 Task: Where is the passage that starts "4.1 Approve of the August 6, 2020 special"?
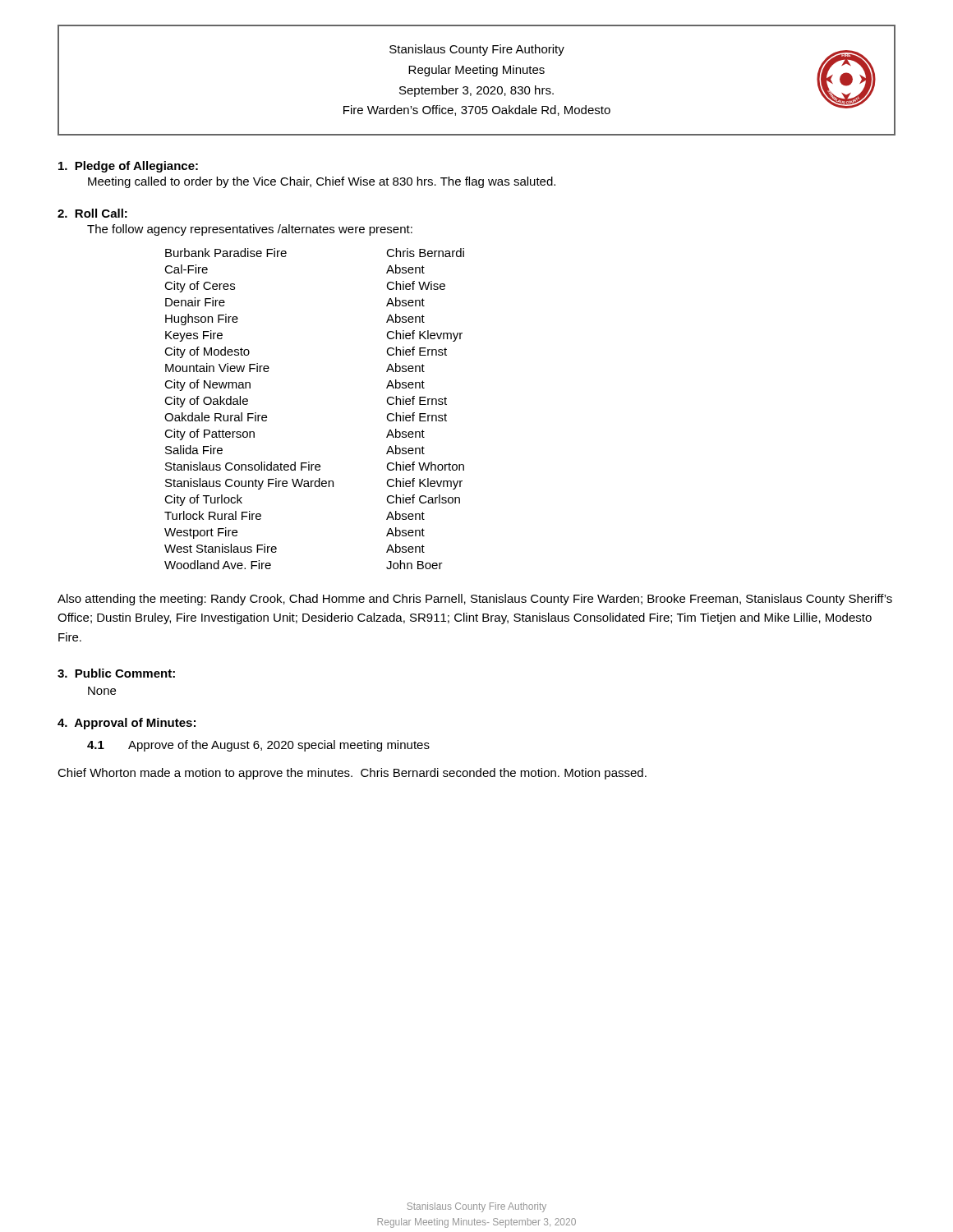pos(258,744)
